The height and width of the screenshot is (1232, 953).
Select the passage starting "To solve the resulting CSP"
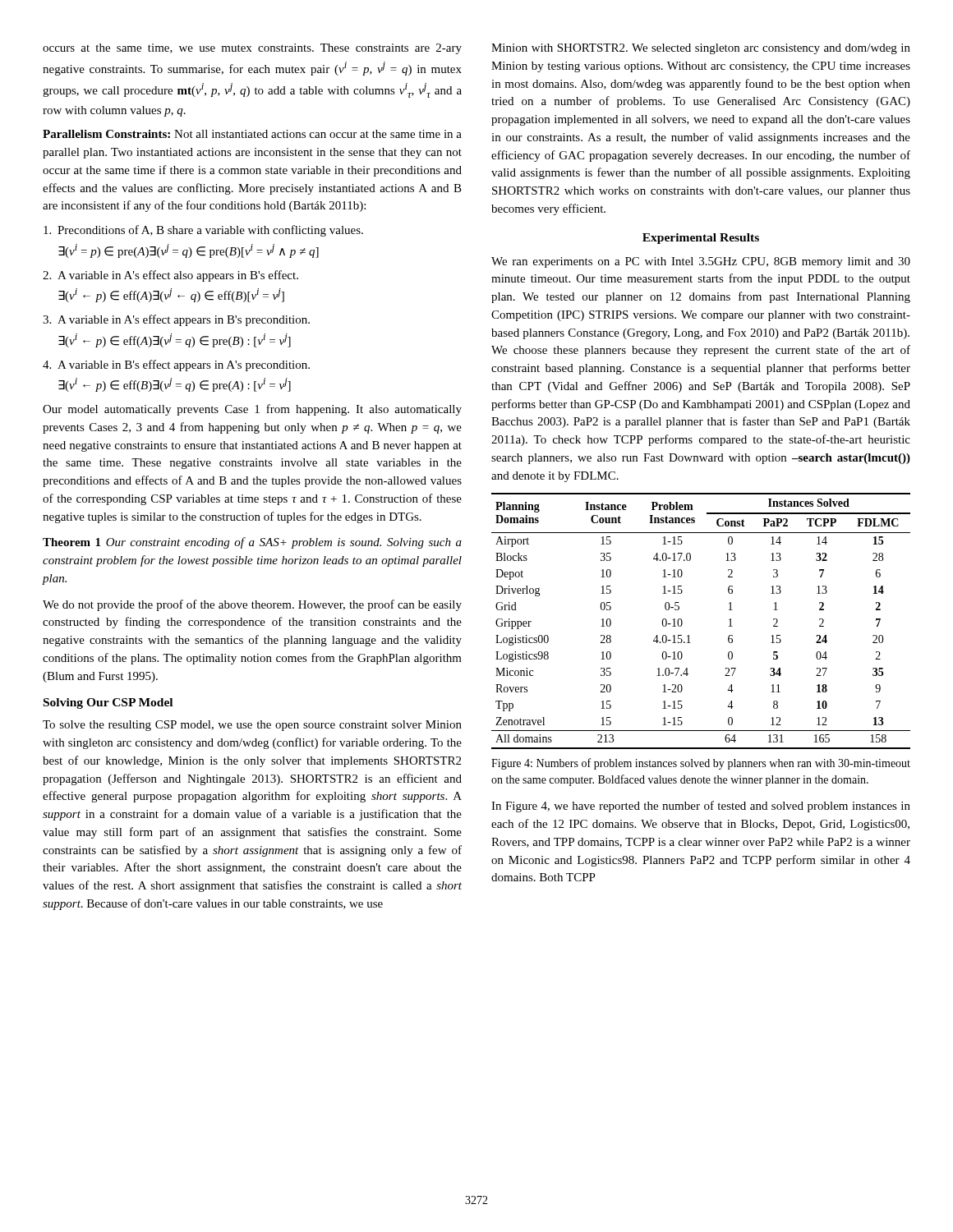252,815
